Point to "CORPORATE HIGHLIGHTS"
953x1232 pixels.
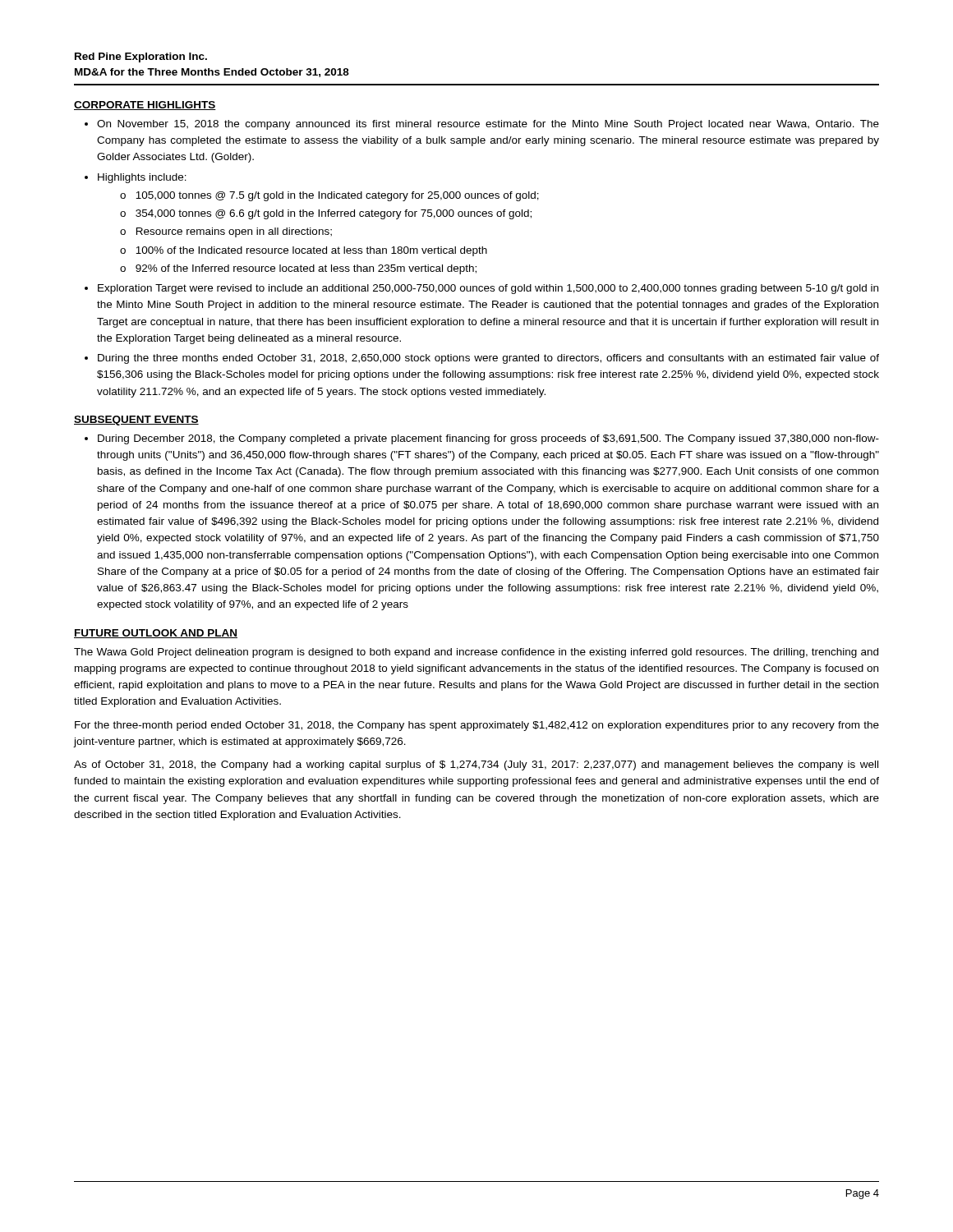145,105
